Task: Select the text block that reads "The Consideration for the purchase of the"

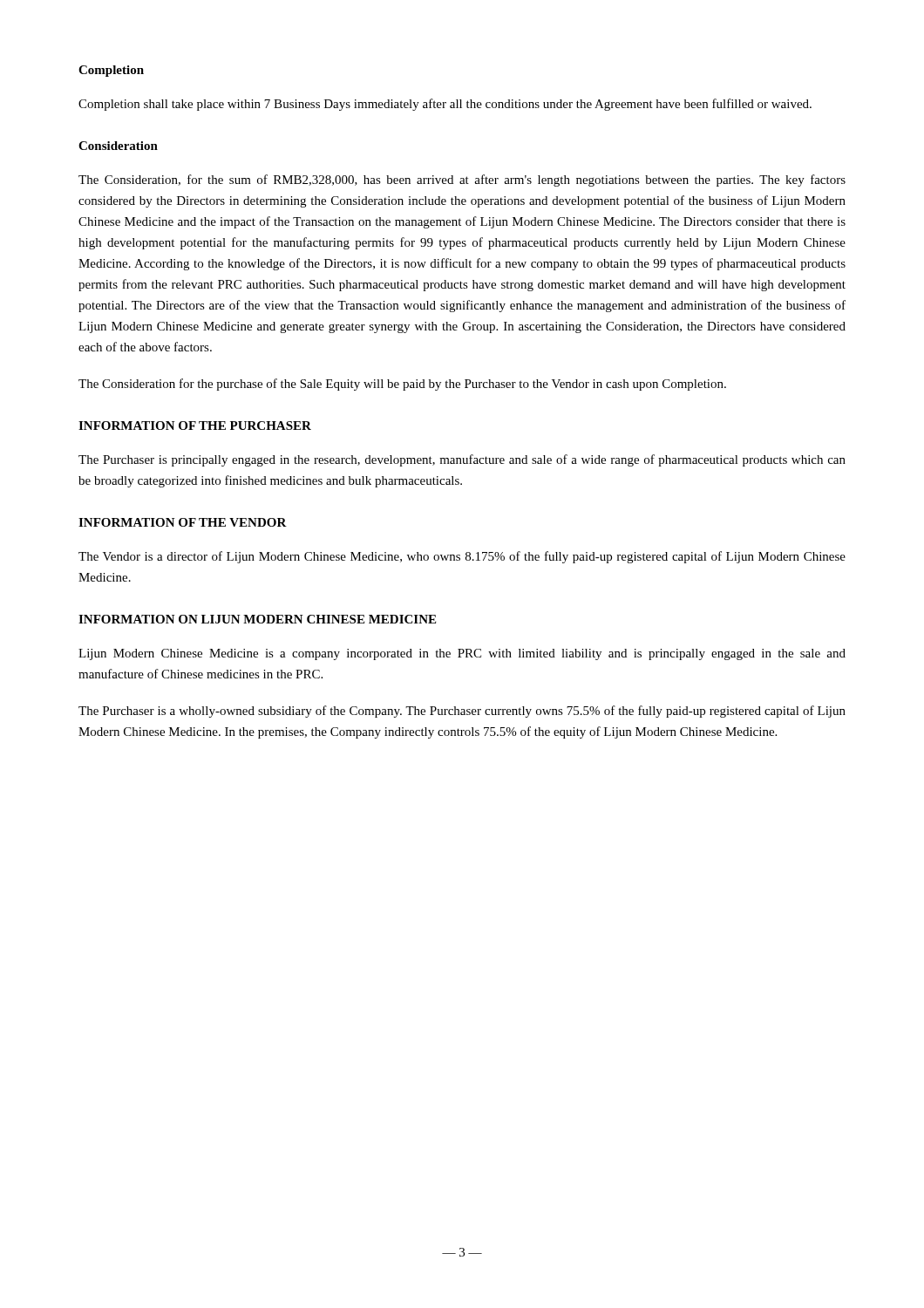Action: (403, 384)
